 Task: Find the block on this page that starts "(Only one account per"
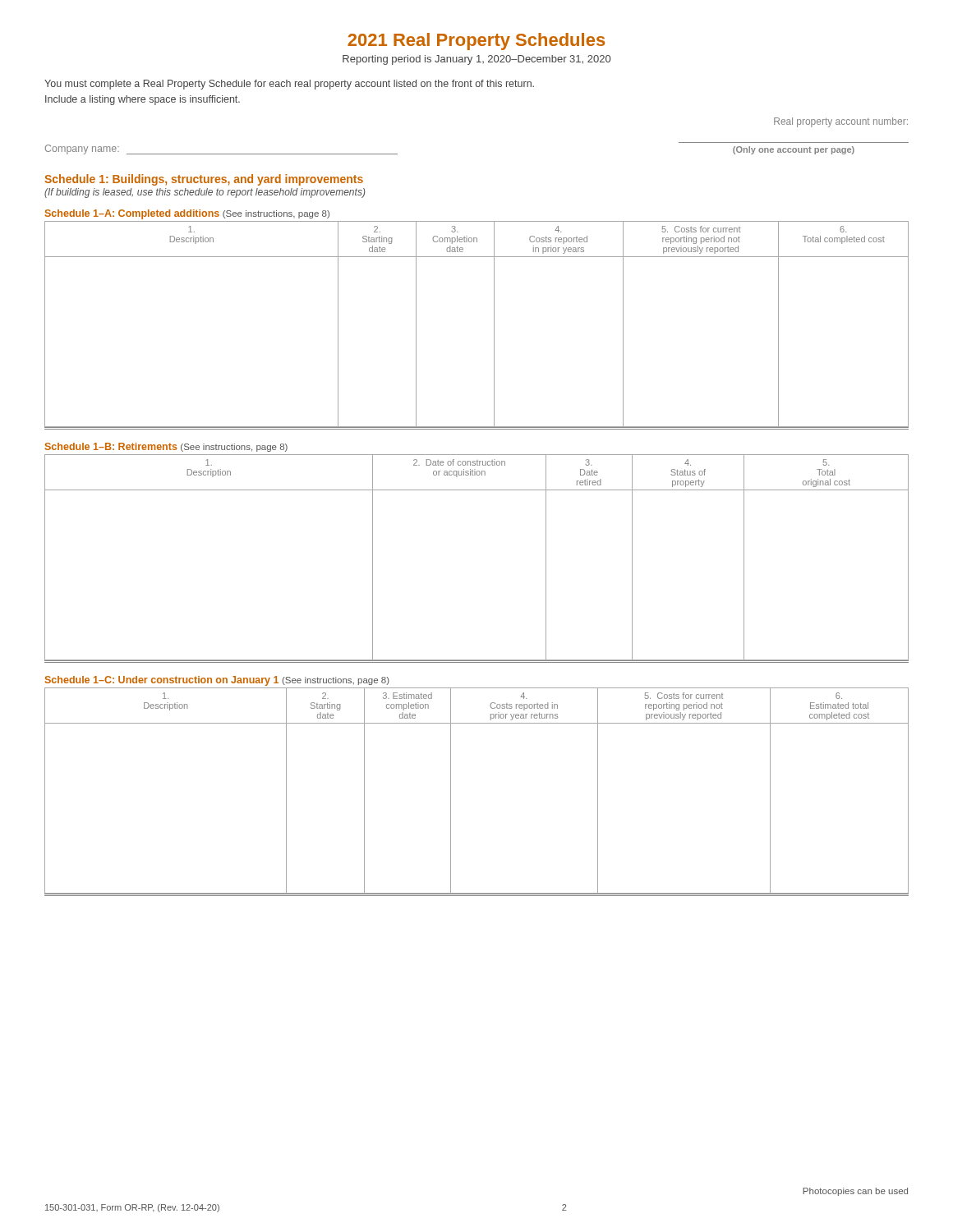(794, 141)
